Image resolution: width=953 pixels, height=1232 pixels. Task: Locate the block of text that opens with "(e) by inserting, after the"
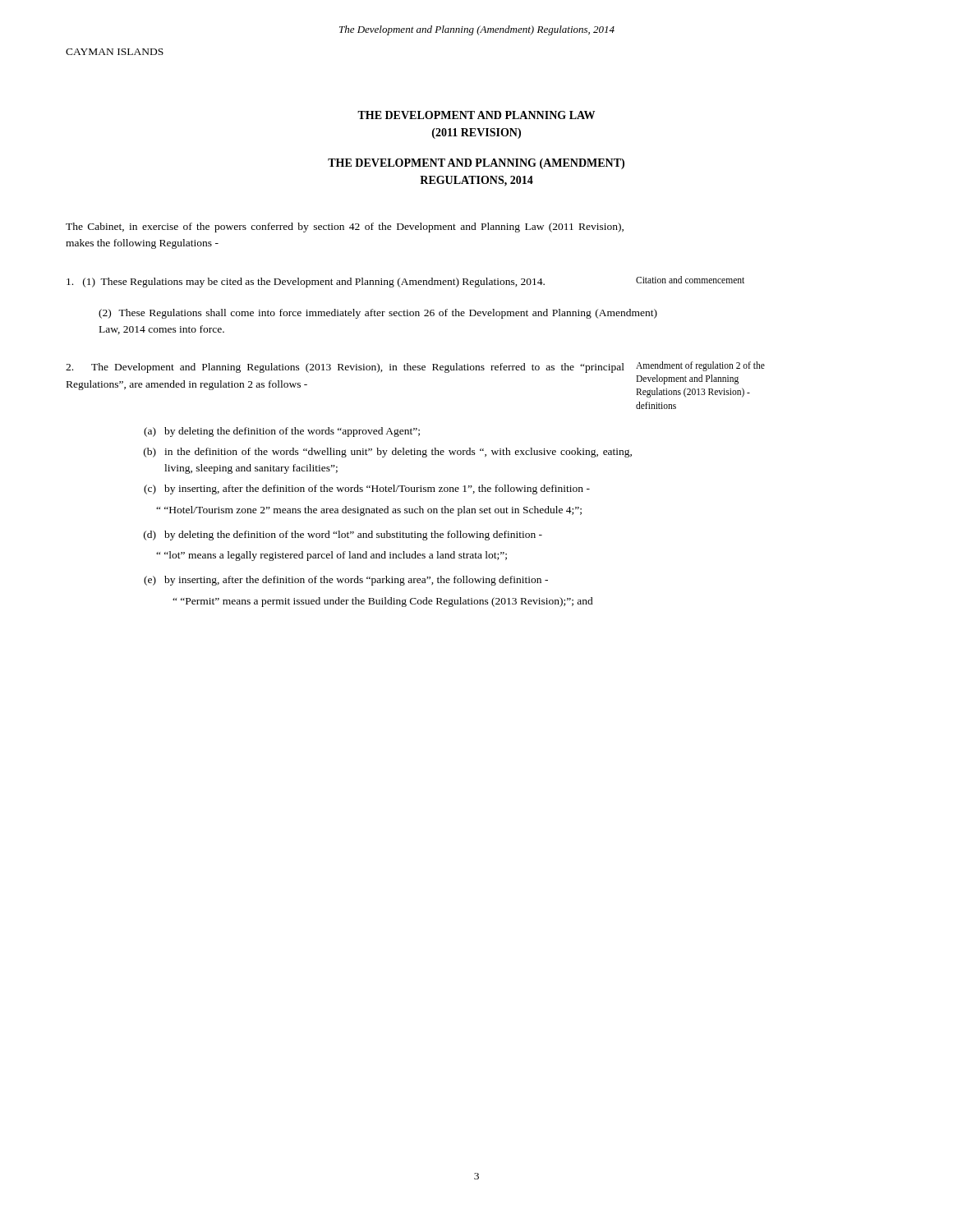(x=349, y=580)
